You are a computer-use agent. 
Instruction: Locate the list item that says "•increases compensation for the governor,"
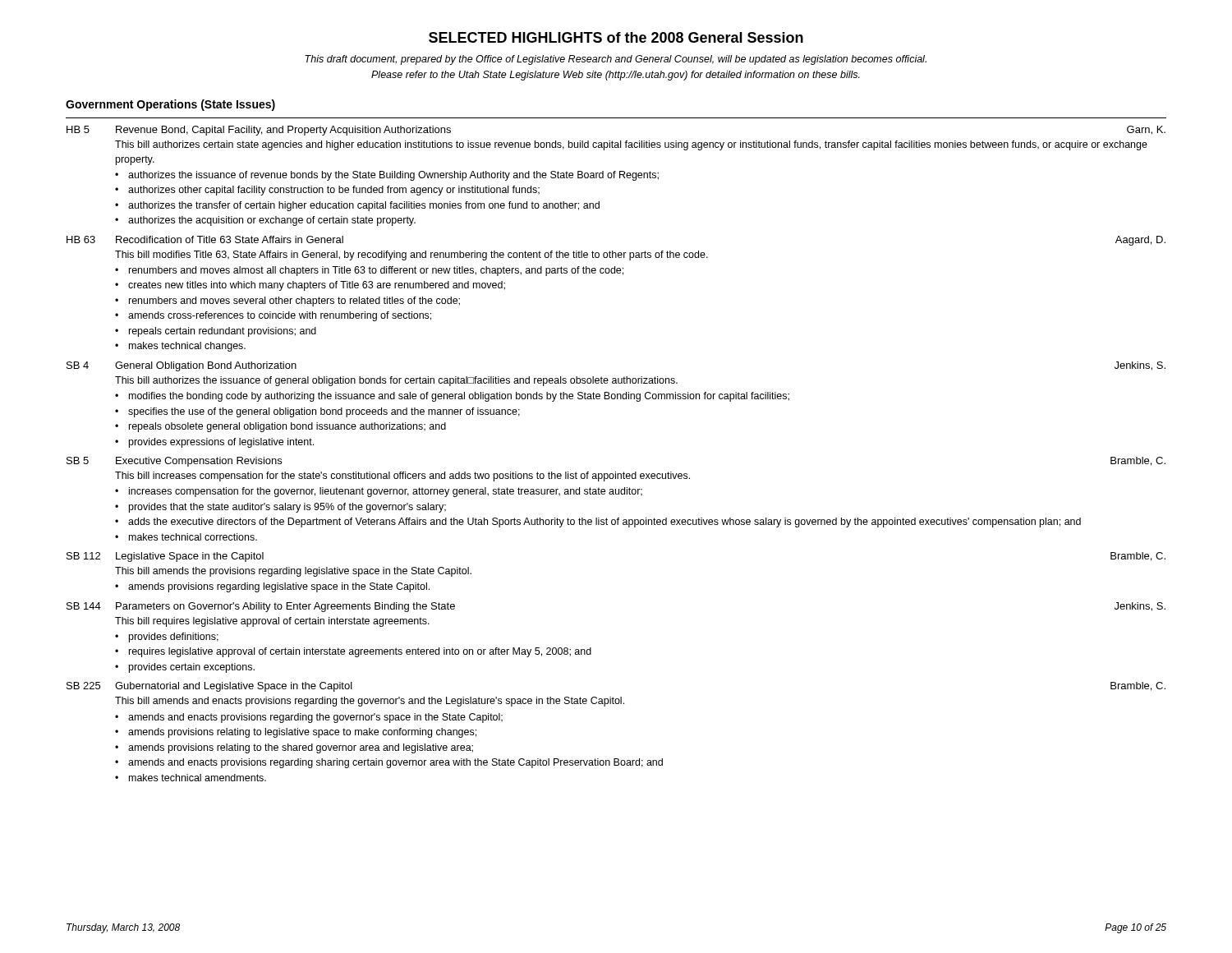[x=379, y=492]
